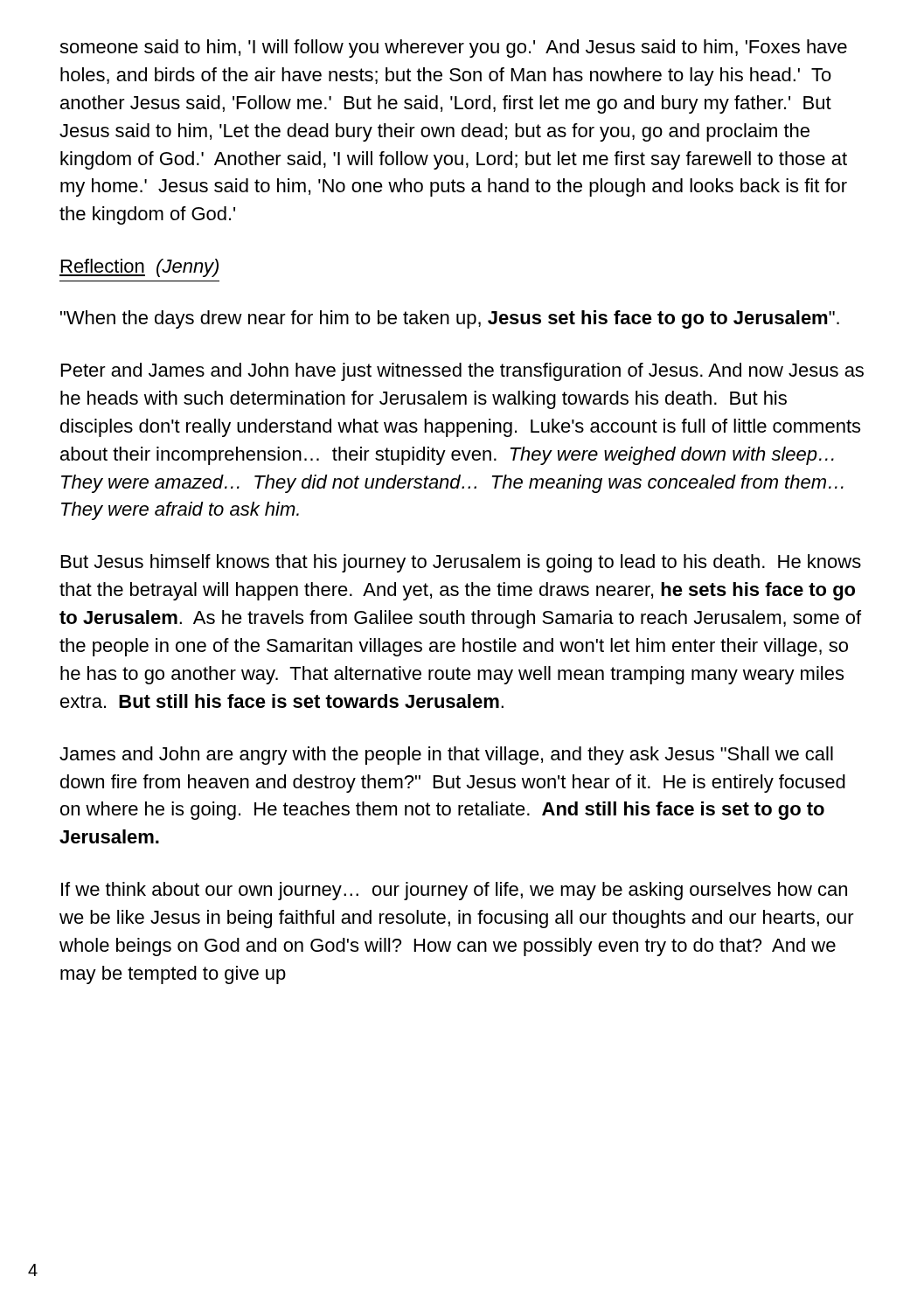Find the text block containing "If we think about our own journey…"
Viewport: 924px width, 1311px height.
click(x=457, y=931)
